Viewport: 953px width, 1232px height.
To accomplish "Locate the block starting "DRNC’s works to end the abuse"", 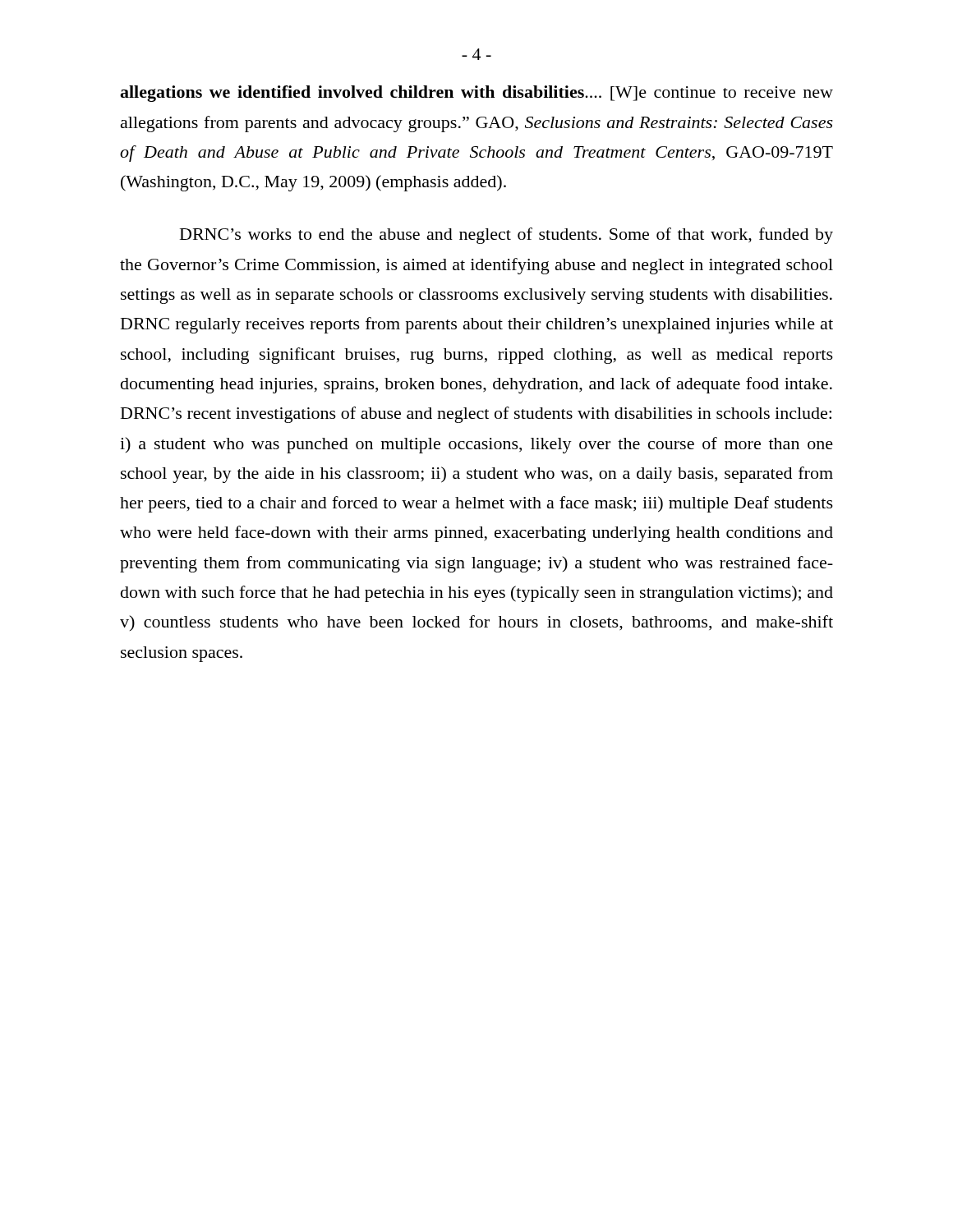I will 476,443.
